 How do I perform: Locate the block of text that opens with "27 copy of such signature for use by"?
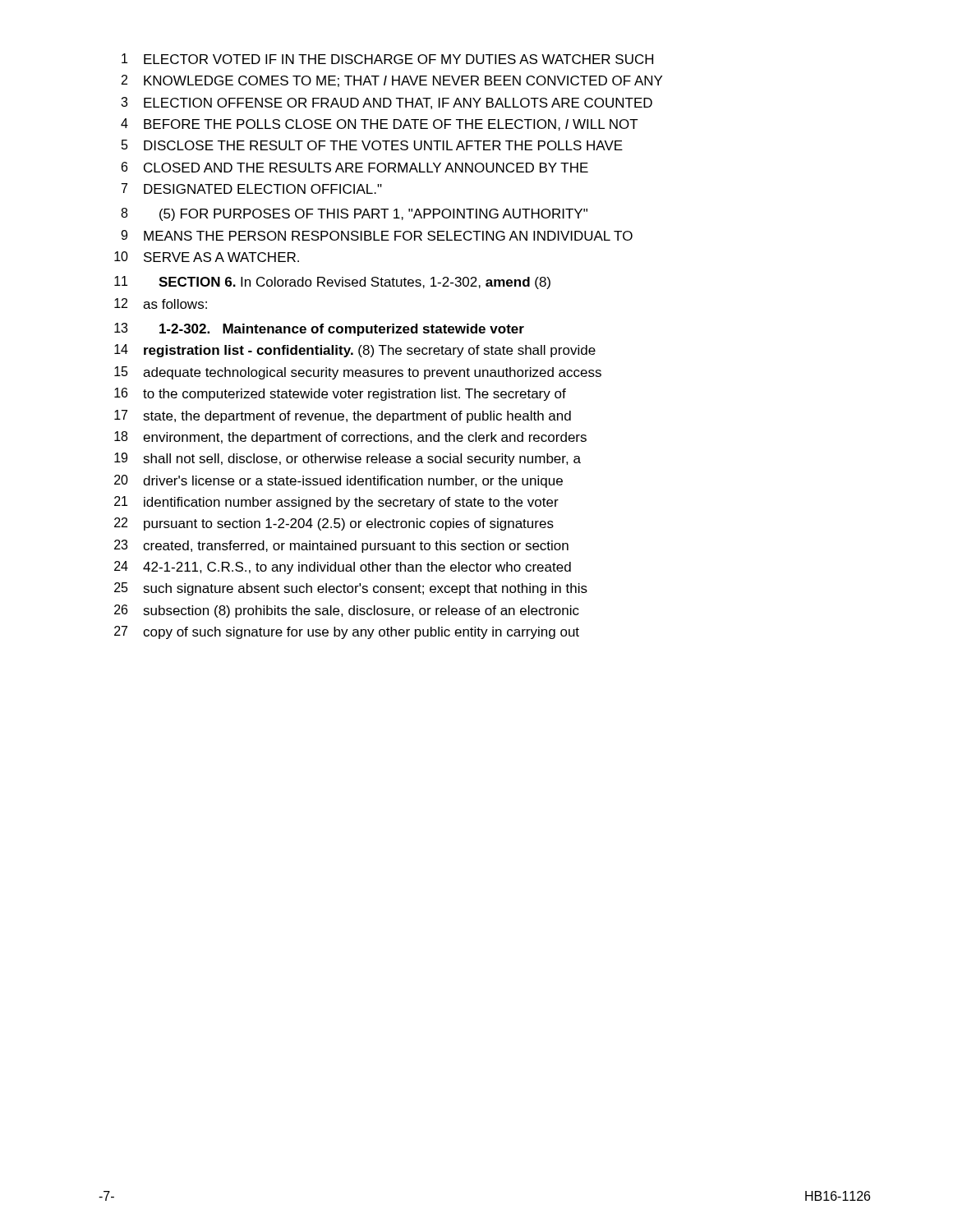485,633
